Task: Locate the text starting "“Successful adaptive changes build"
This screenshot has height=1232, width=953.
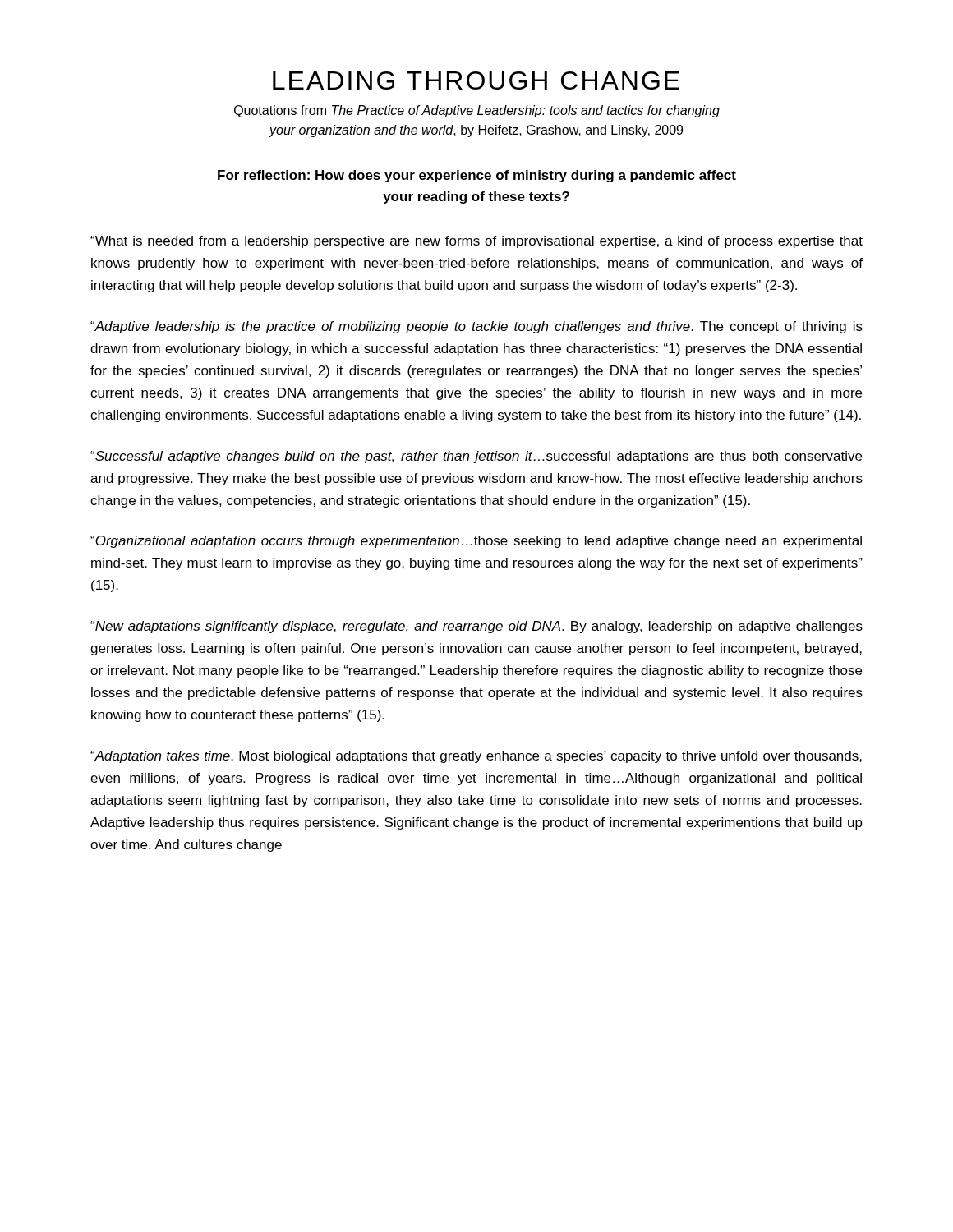Action: point(476,478)
